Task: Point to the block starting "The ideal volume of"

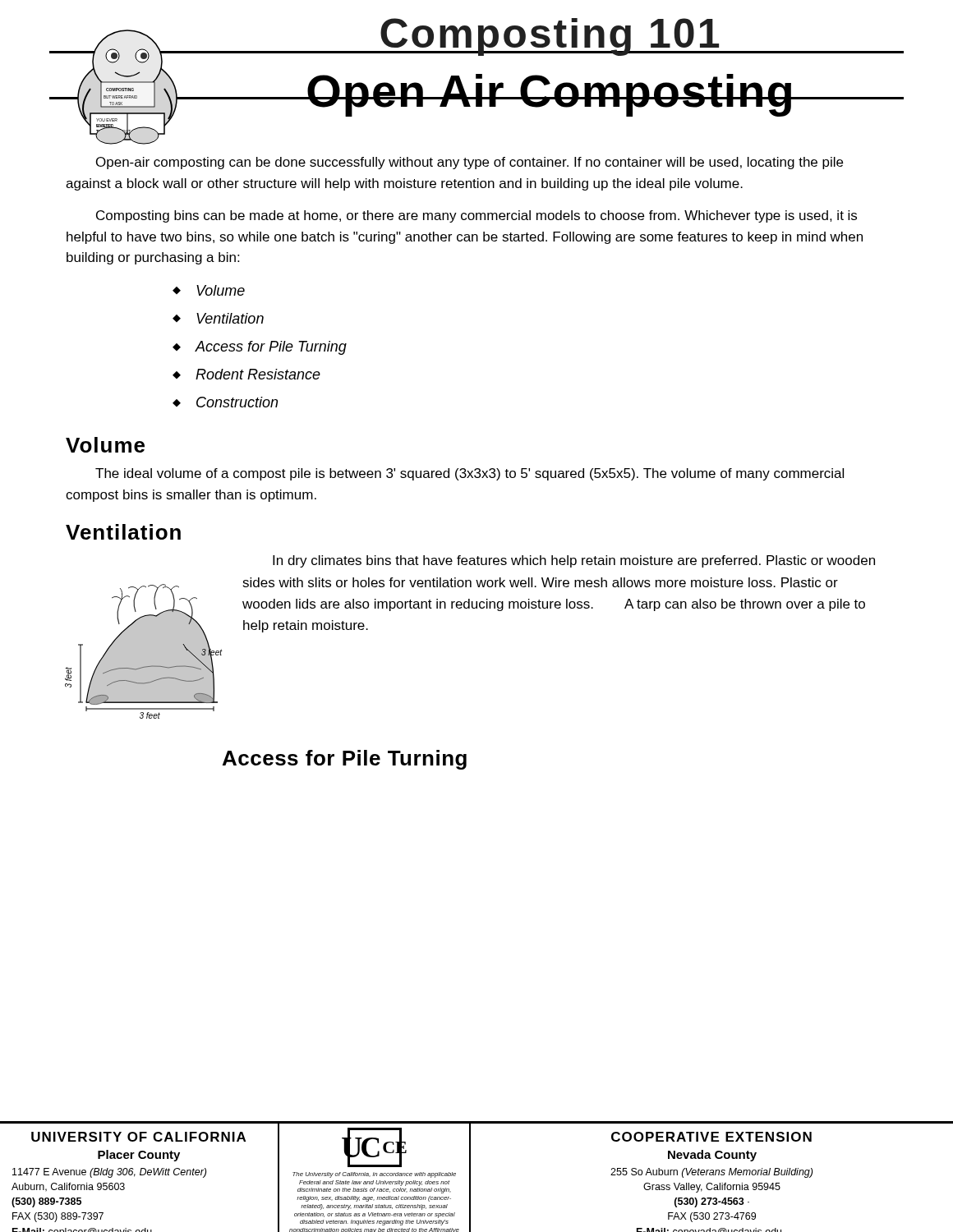Action: pos(455,484)
